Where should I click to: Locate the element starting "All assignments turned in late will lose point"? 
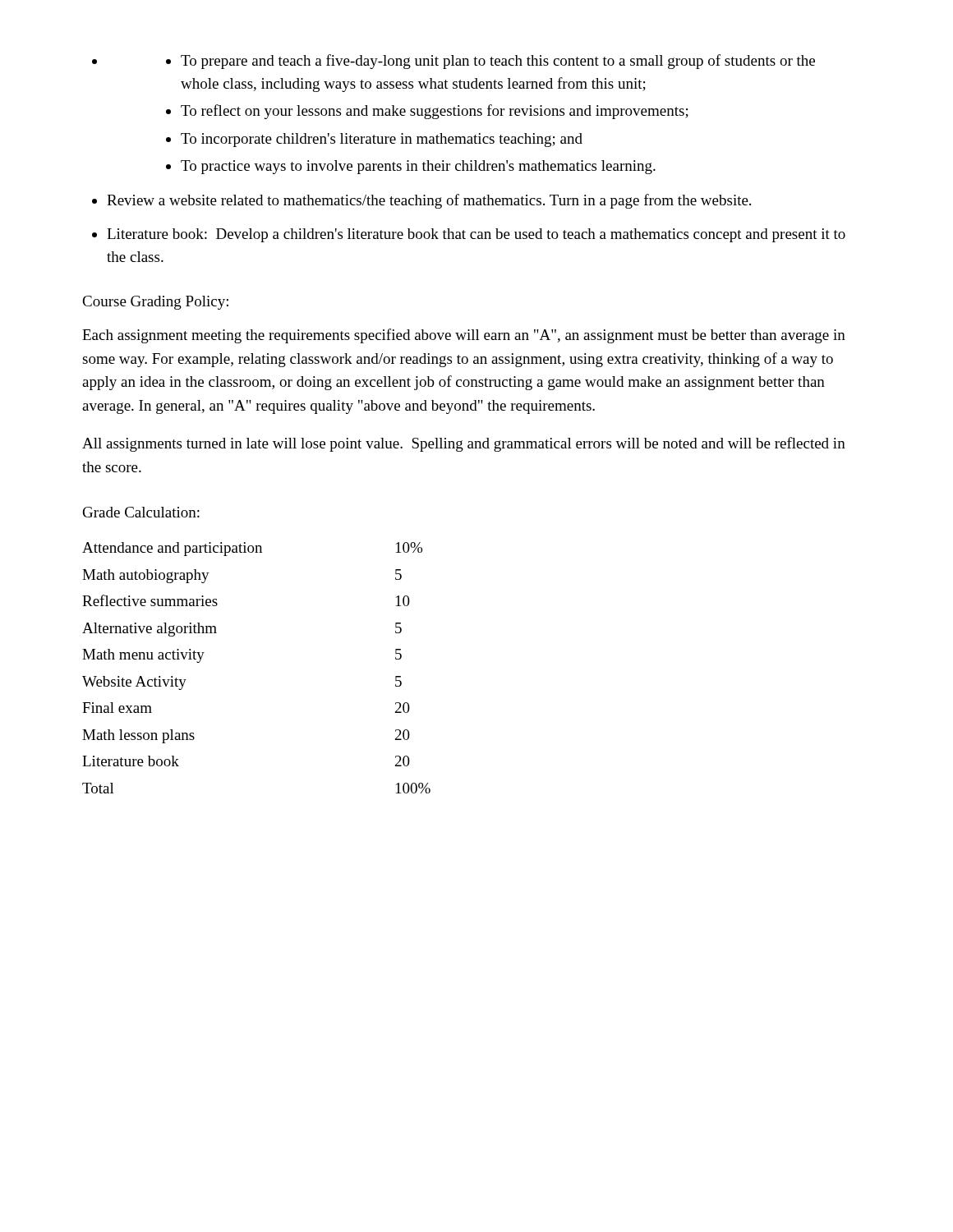coord(464,455)
